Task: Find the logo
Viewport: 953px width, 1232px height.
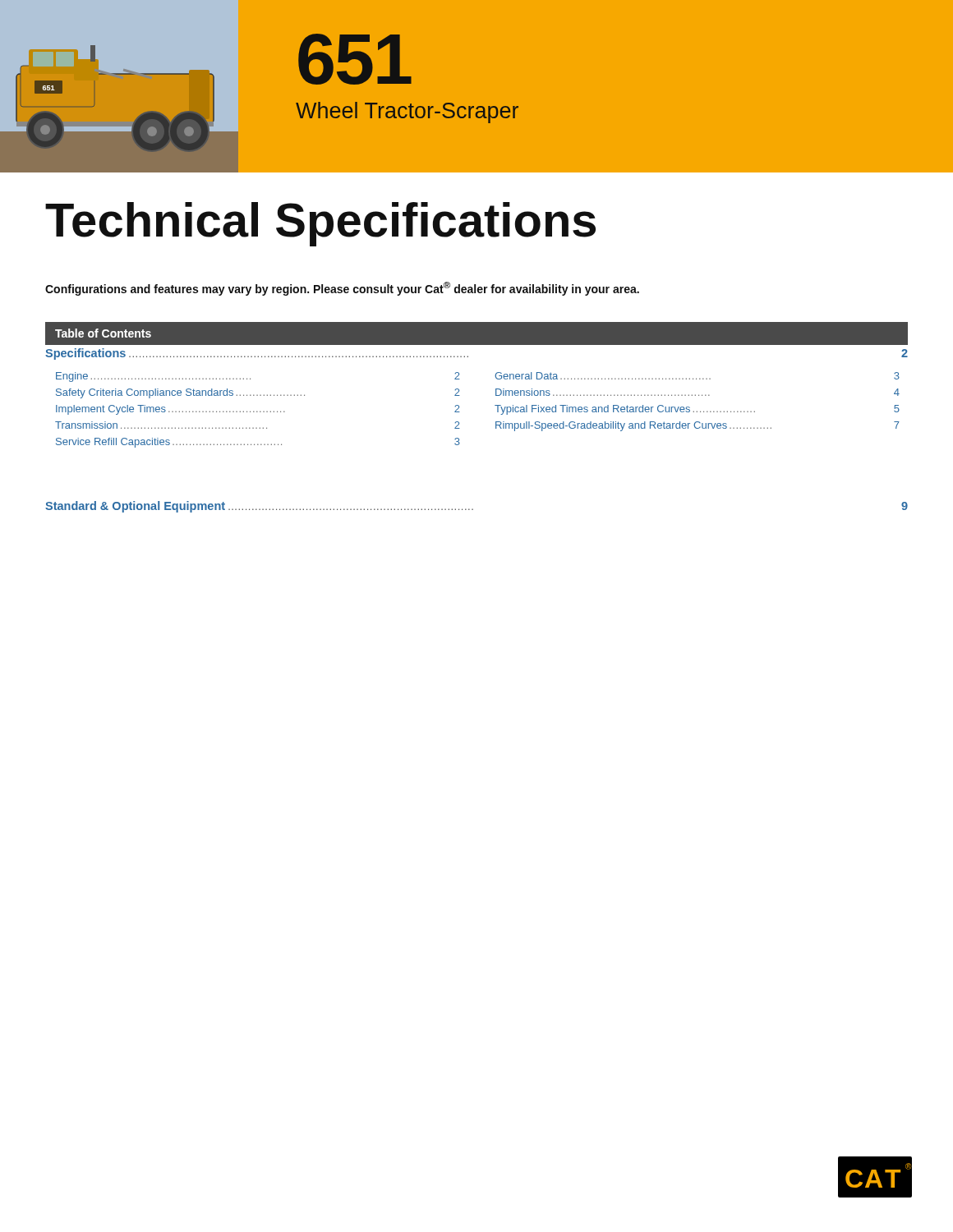Action: tap(875, 1179)
